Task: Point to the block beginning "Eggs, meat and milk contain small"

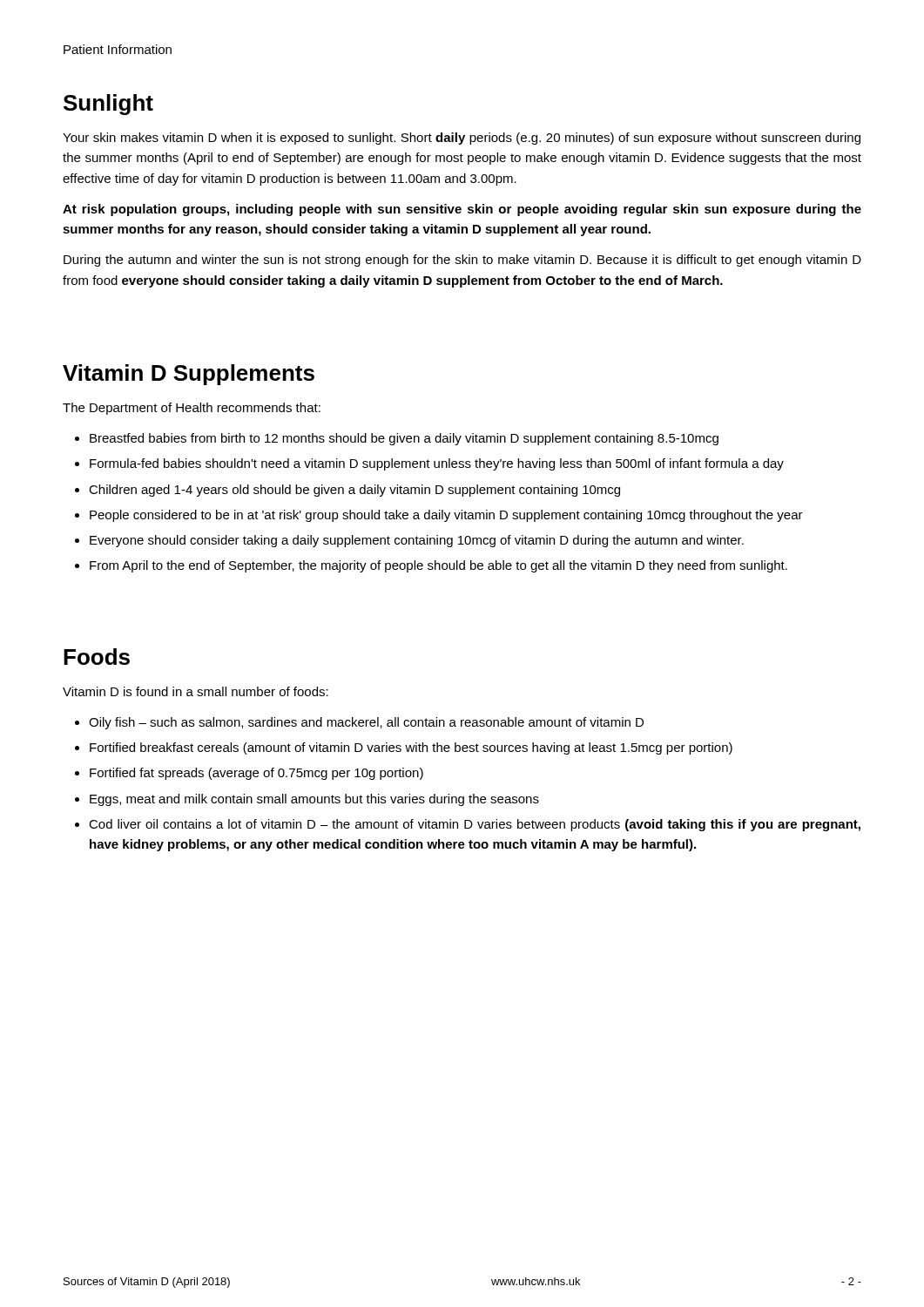Action: coord(475,798)
